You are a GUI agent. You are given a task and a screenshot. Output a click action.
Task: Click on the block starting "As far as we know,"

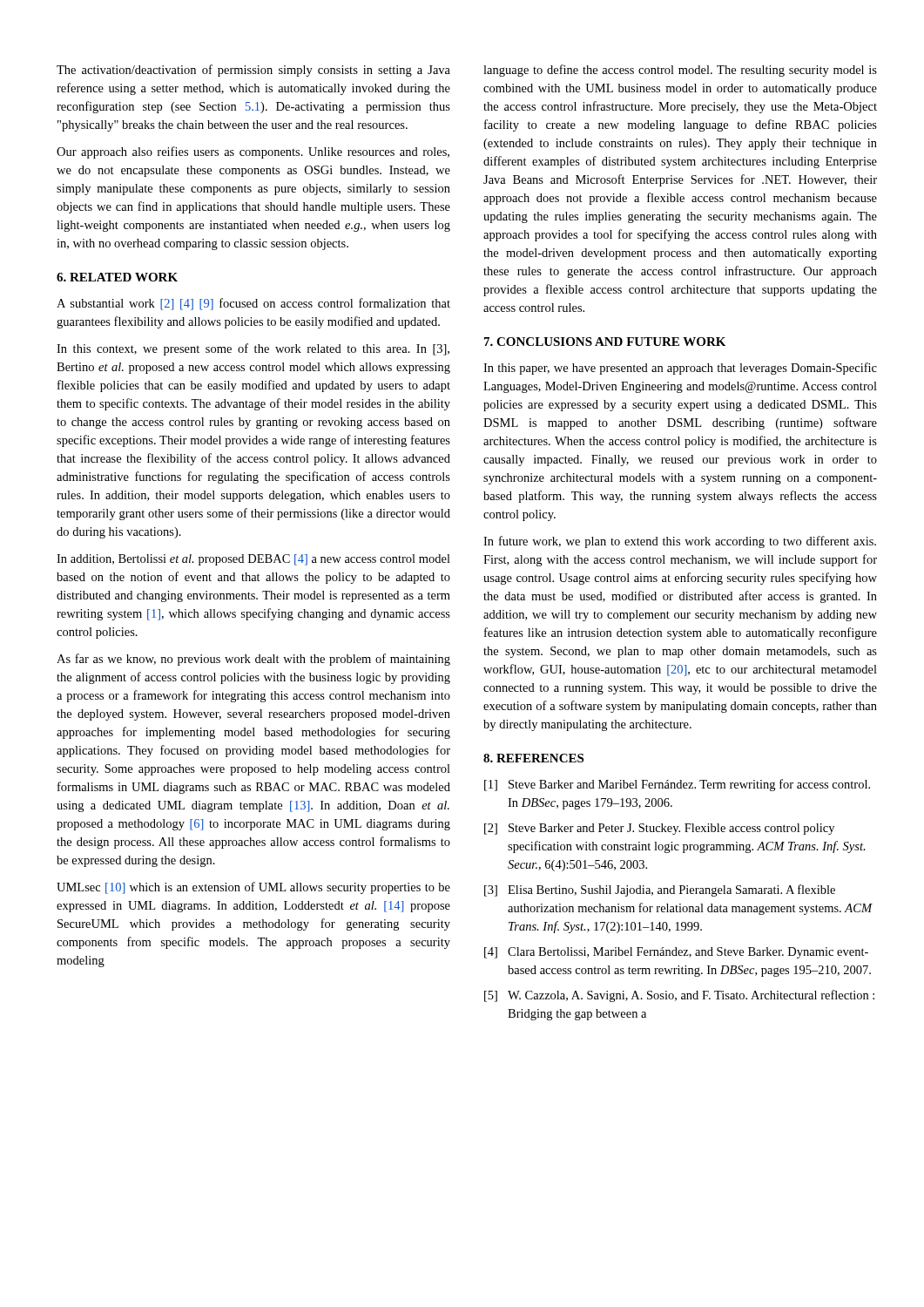coord(253,760)
